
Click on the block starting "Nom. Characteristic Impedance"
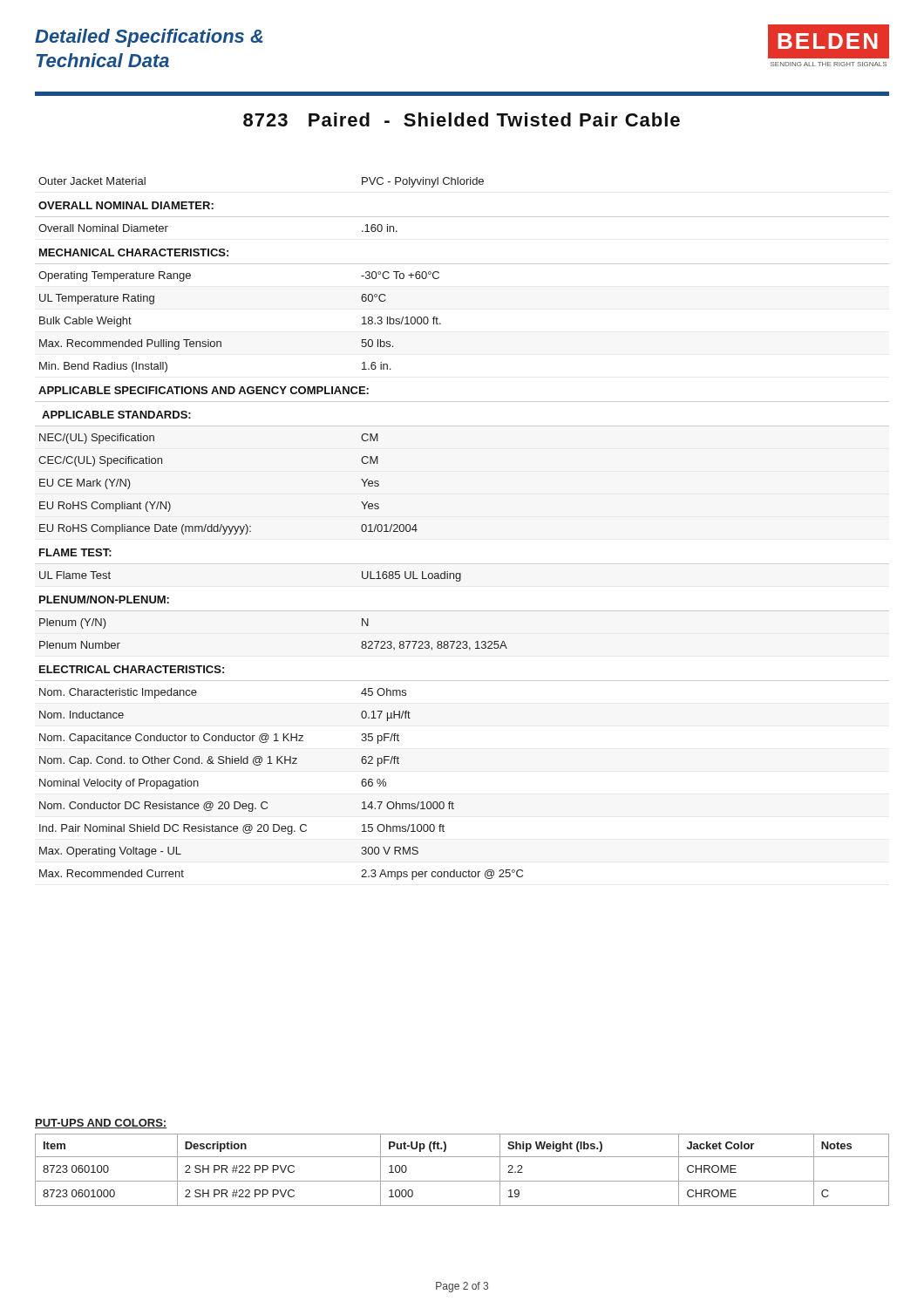(x=462, y=692)
